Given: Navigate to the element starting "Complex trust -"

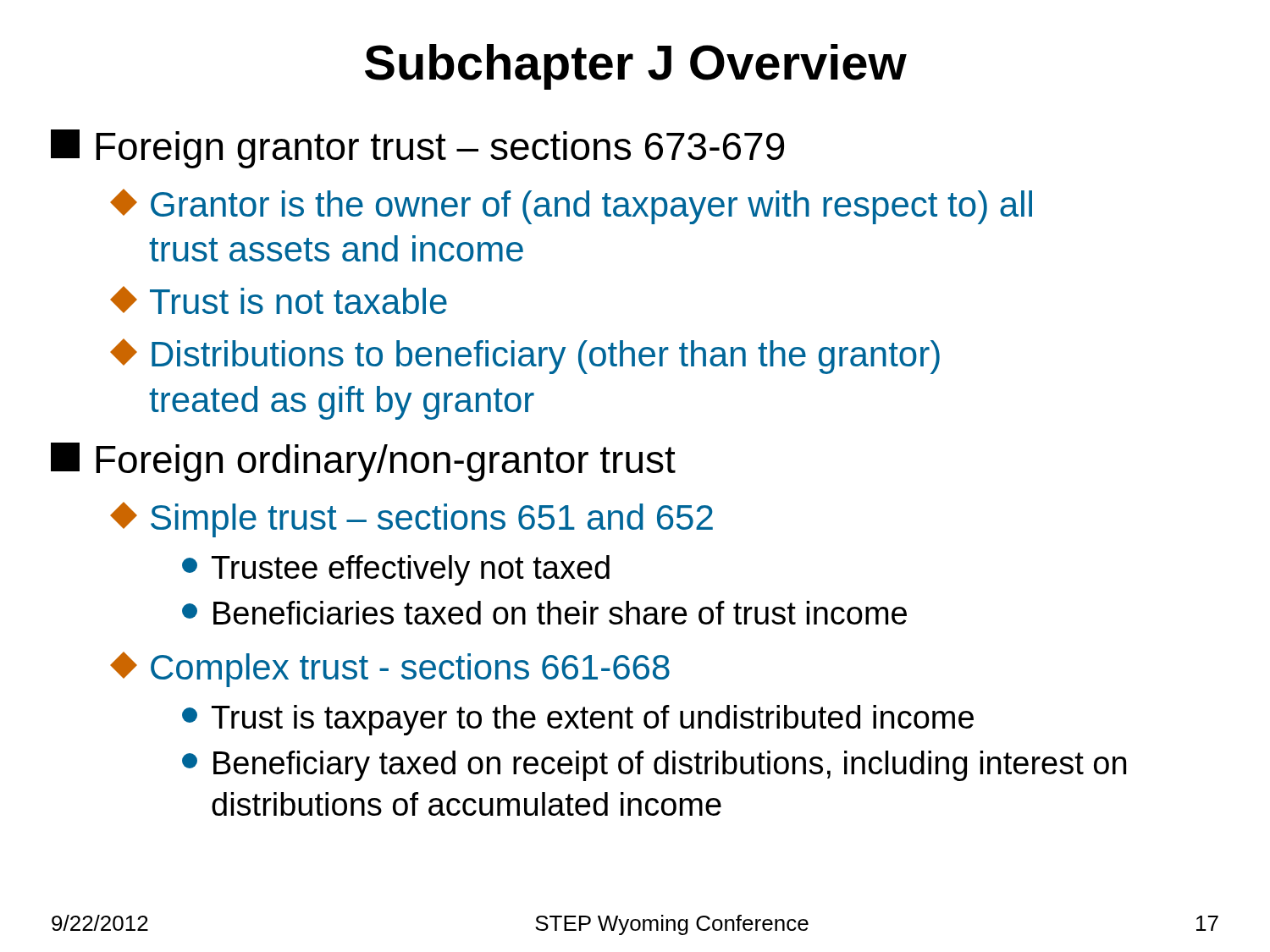Looking at the screenshot, I should pos(390,666).
